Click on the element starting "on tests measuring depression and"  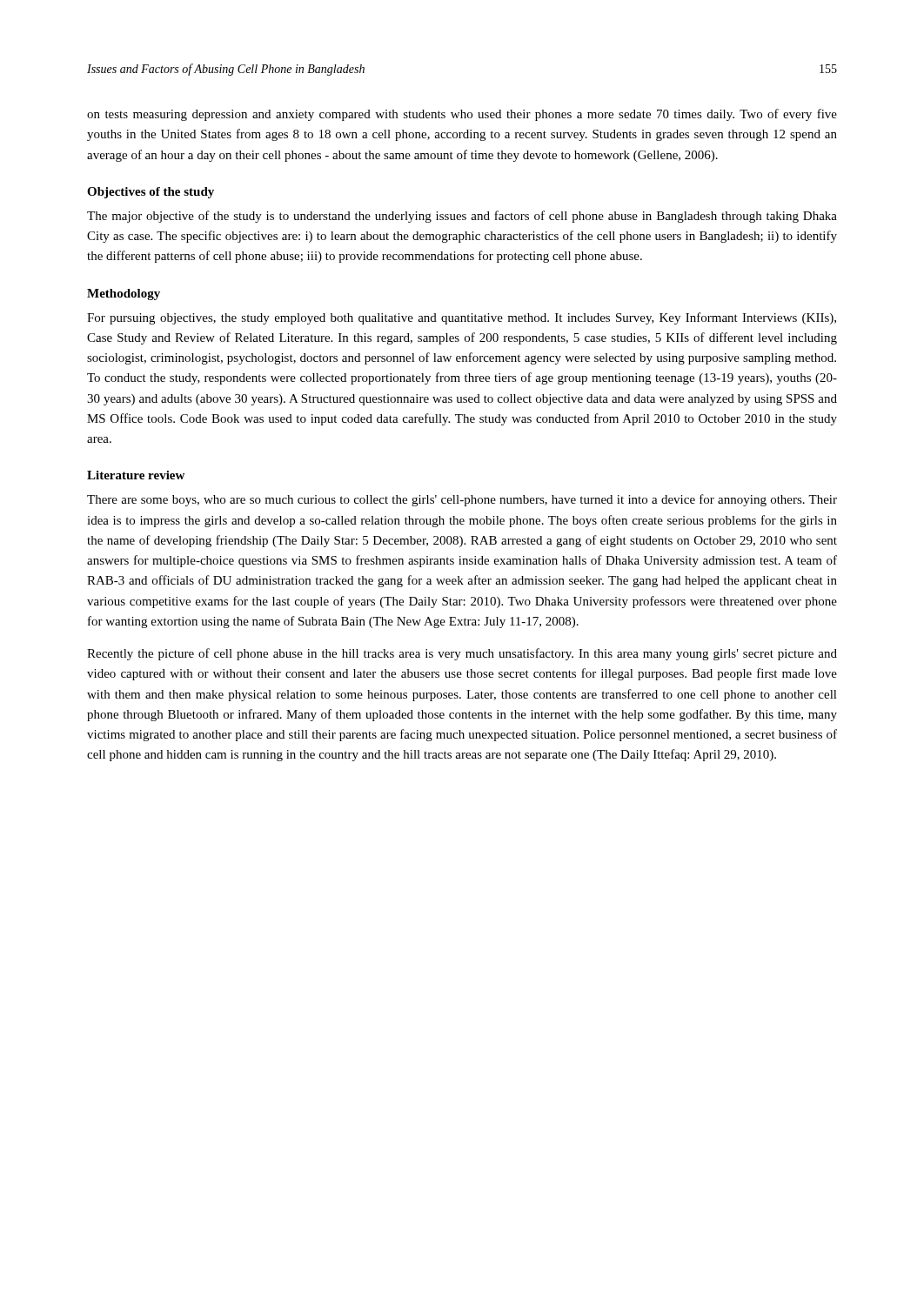point(462,134)
